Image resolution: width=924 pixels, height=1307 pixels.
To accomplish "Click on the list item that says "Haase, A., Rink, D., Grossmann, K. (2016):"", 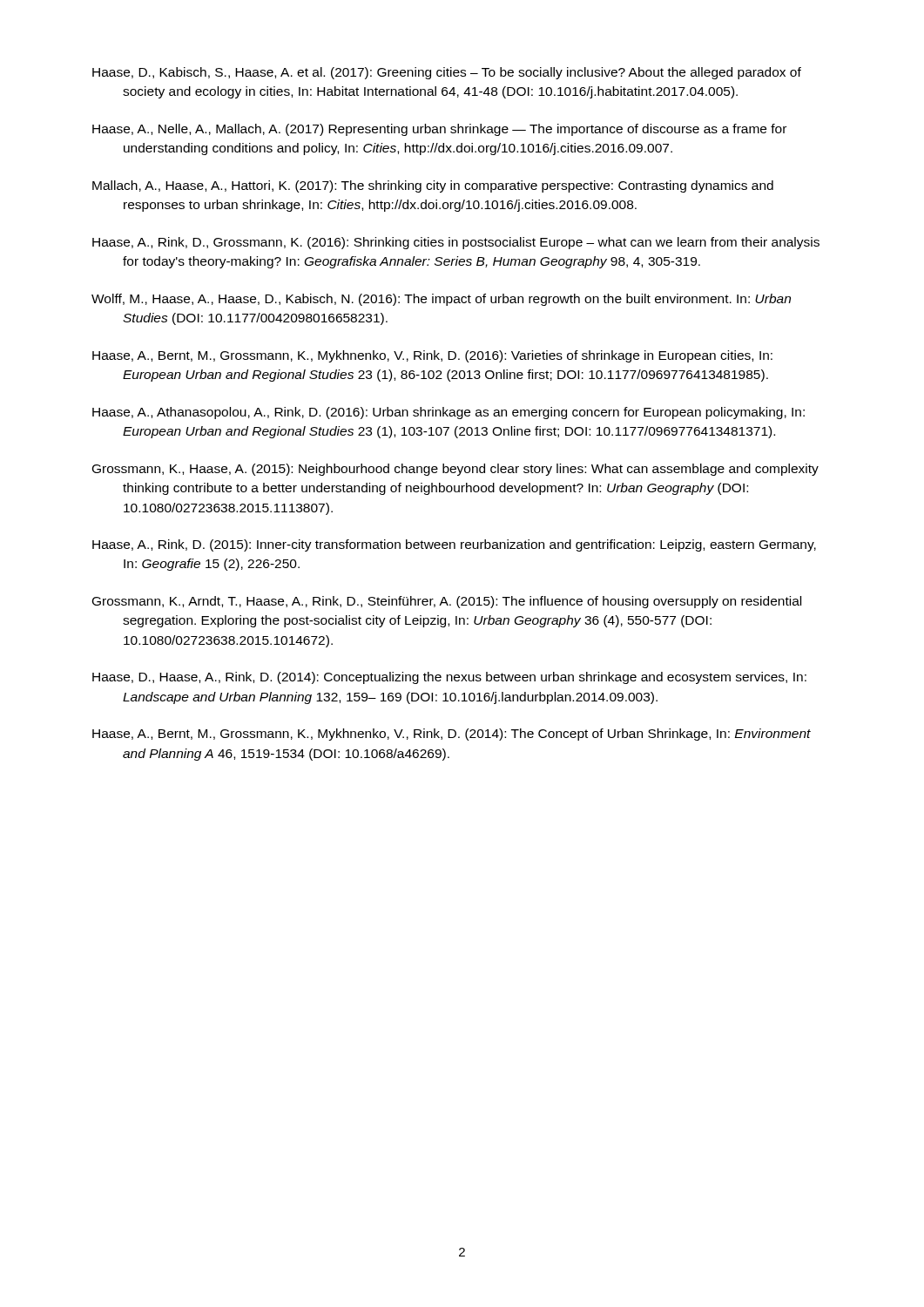I will pos(456,251).
